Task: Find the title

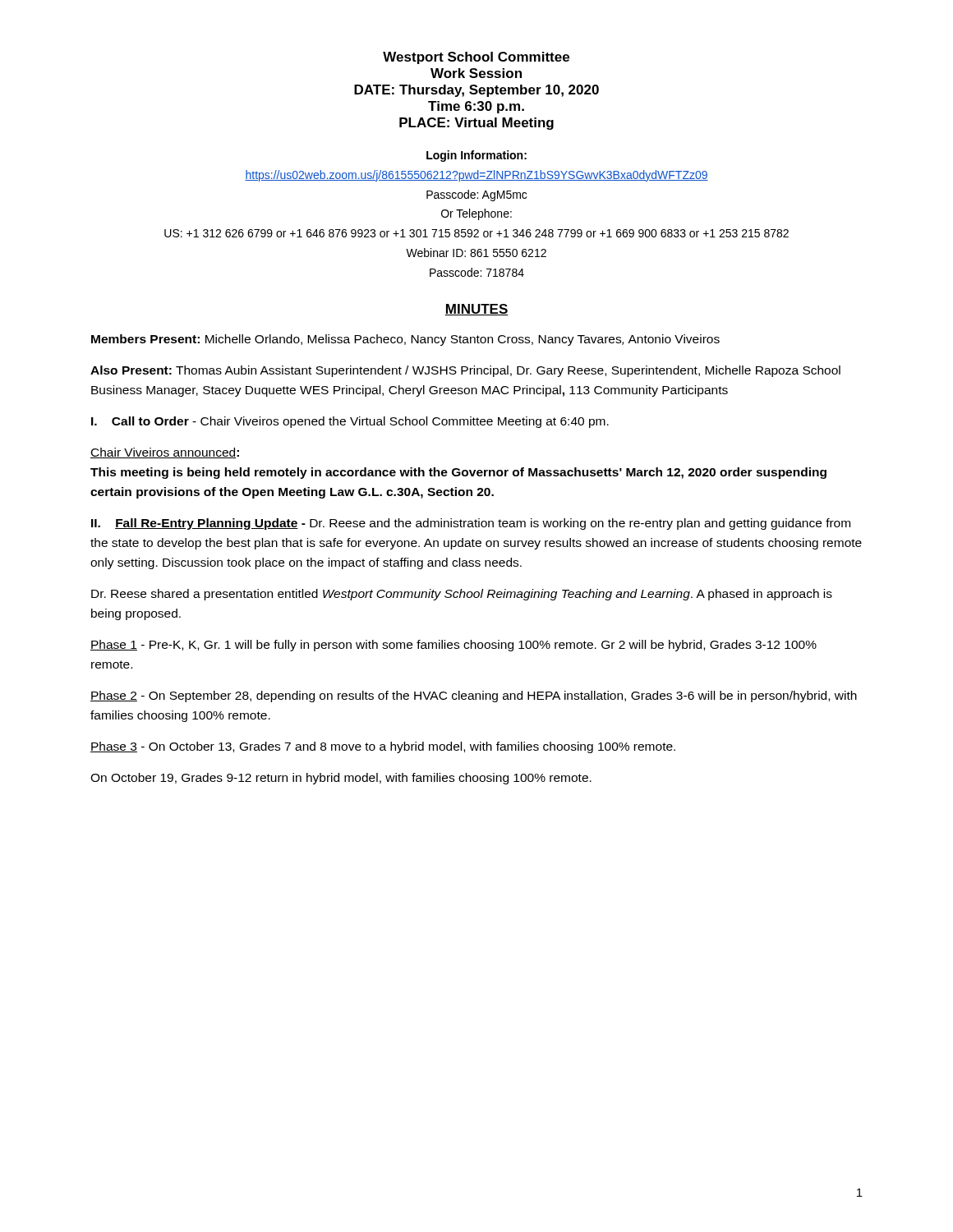Action: coord(476,90)
